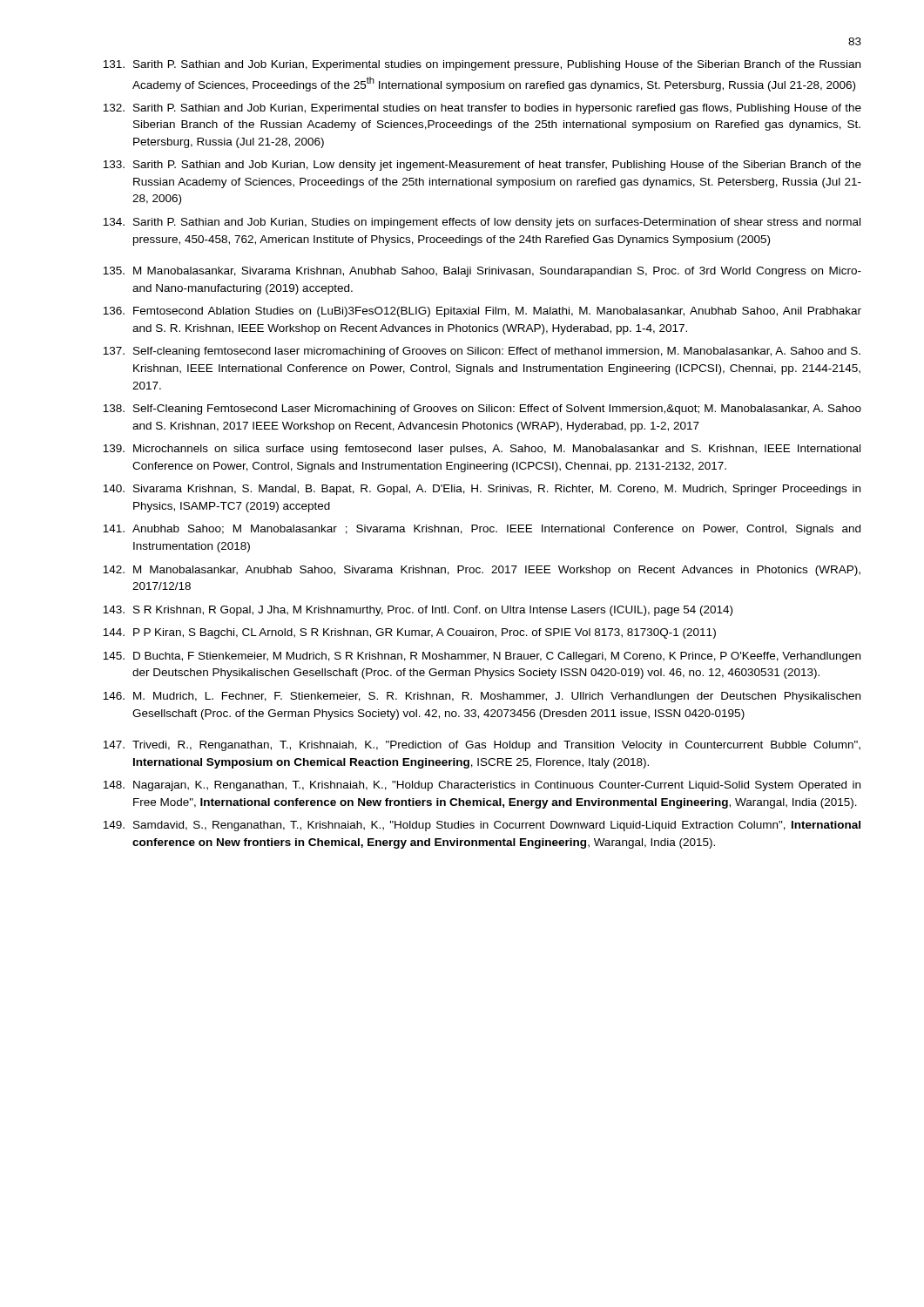
Task: Find the region starting "133. Sarith P. Sathian and Job Kurian,"
Action: (x=474, y=182)
